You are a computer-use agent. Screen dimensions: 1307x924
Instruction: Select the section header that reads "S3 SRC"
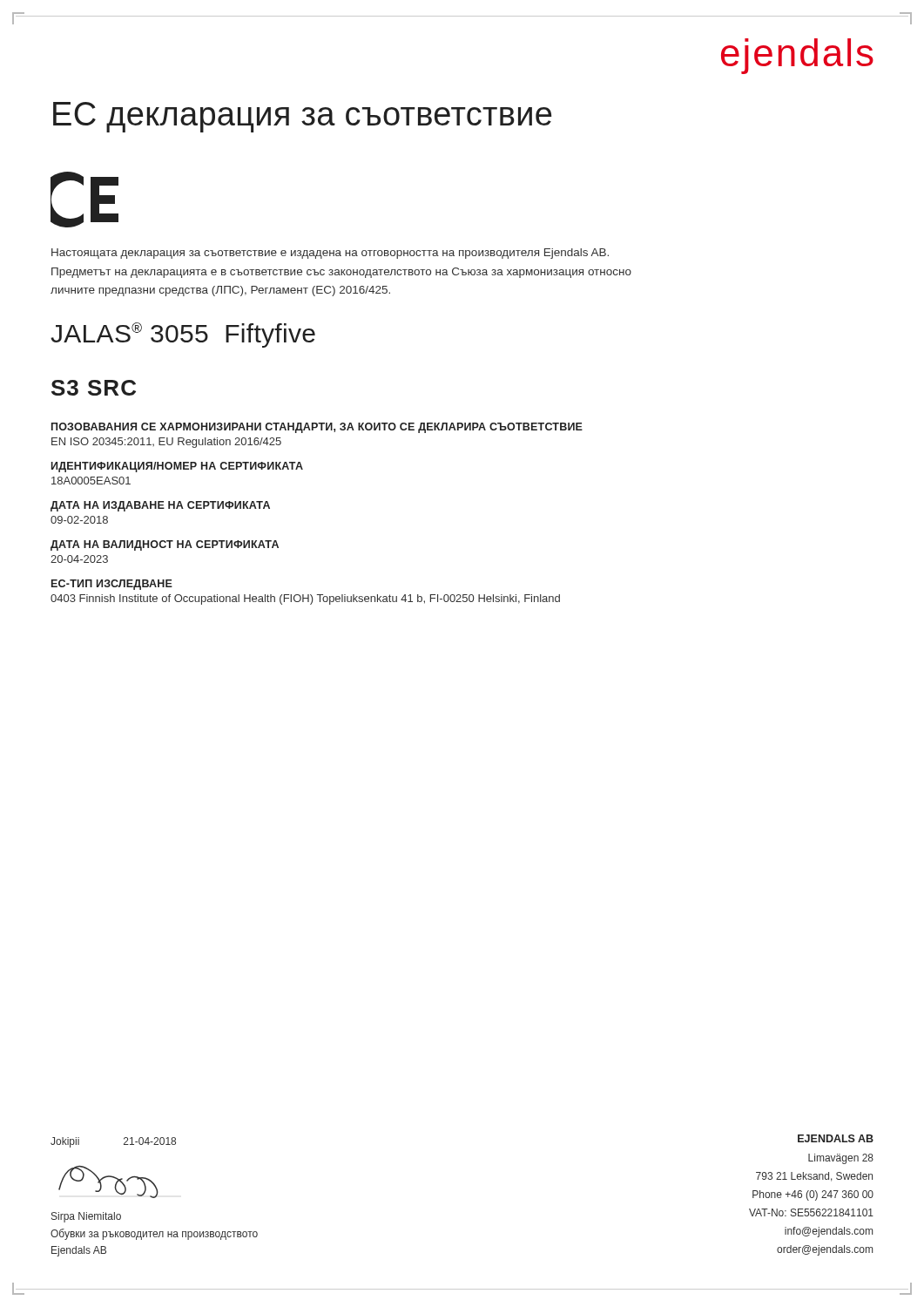point(94,388)
